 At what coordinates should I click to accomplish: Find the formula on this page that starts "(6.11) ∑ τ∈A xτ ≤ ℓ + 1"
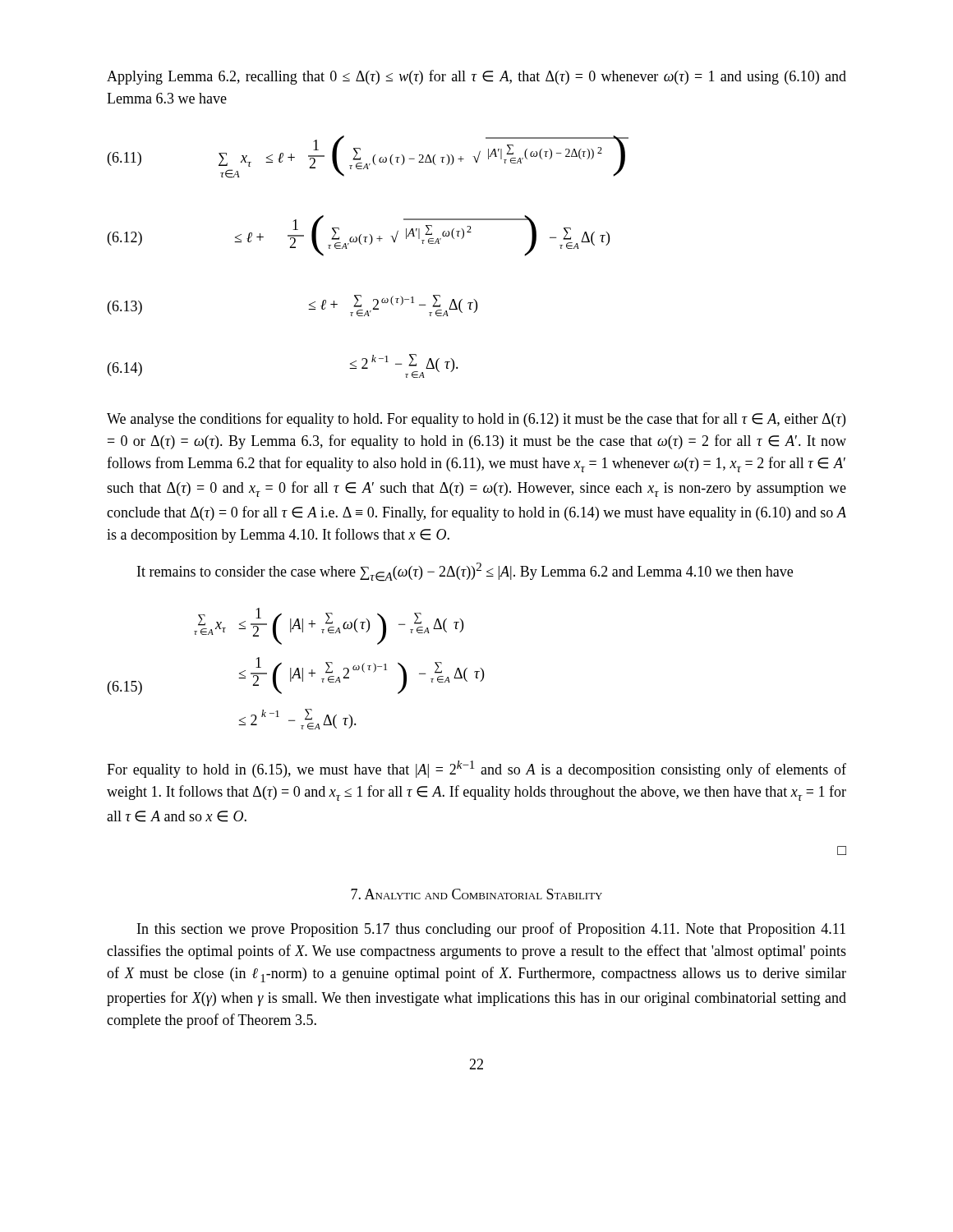coord(476,158)
